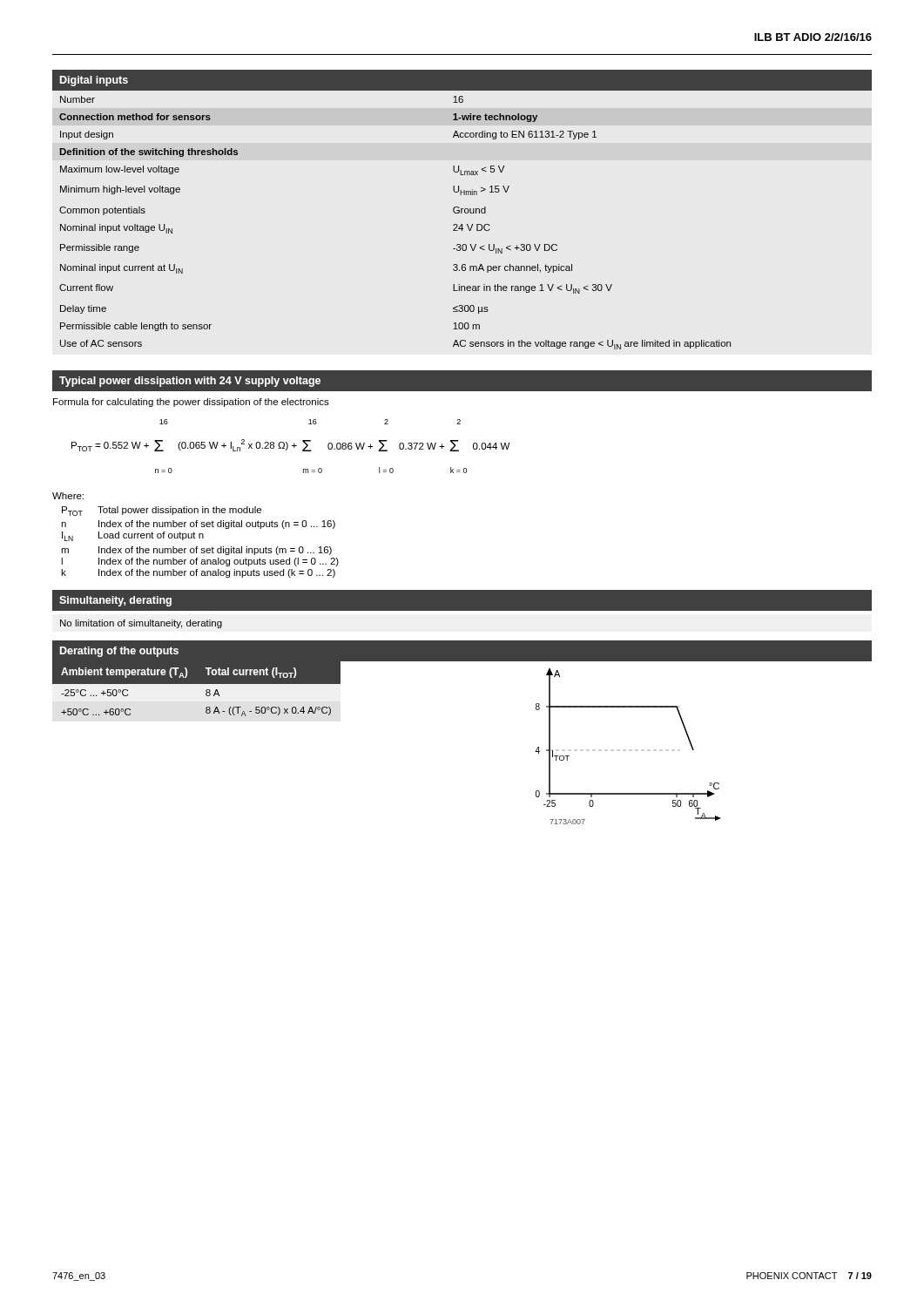
Task: Find the element starting "n Index of the number of set"
Action: tap(198, 524)
